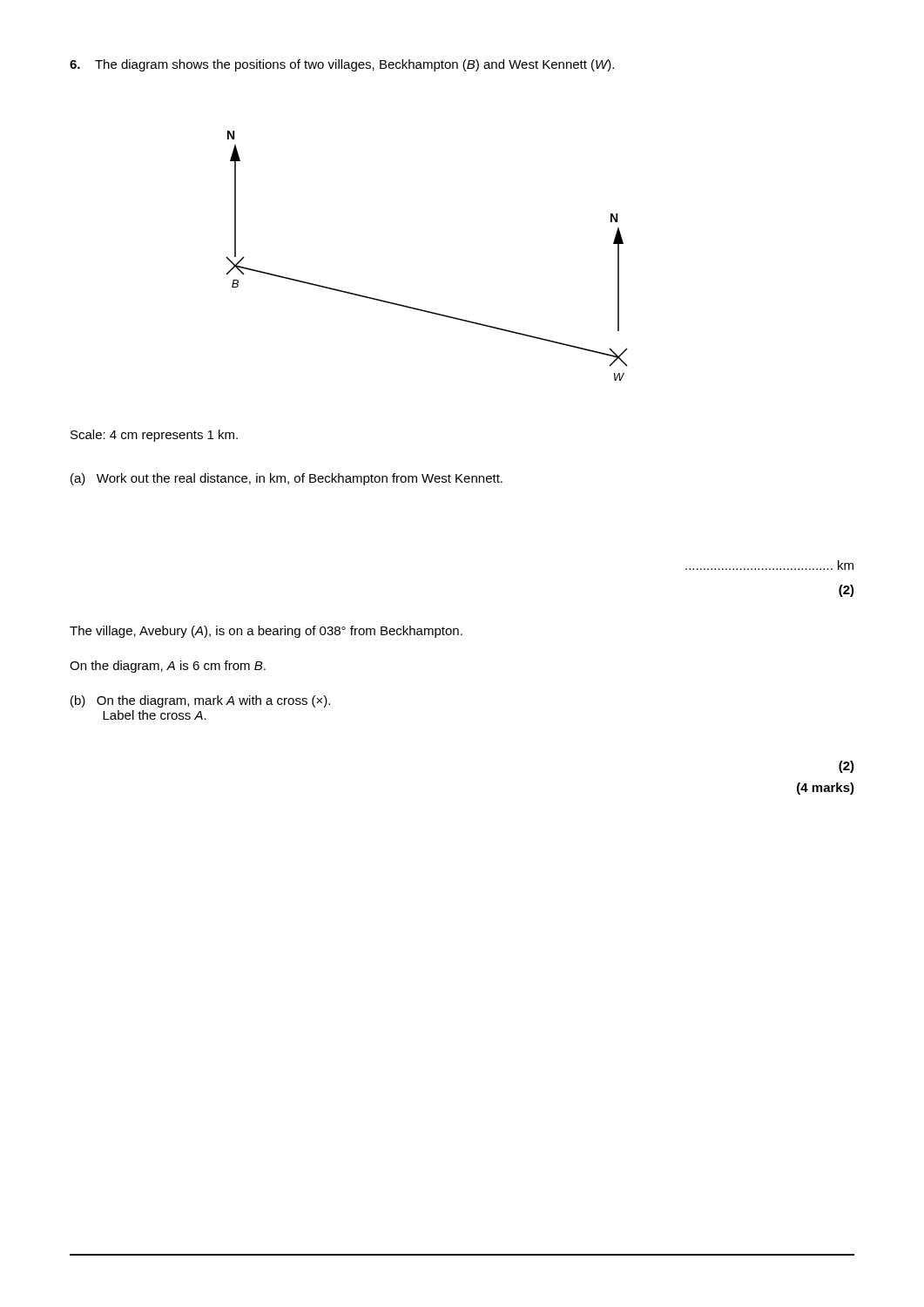The height and width of the screenshot is (1307, 924).
Task: Where is the passage that starts "(b) On the diagram, mark A with a"?
Action: point(201,708)
